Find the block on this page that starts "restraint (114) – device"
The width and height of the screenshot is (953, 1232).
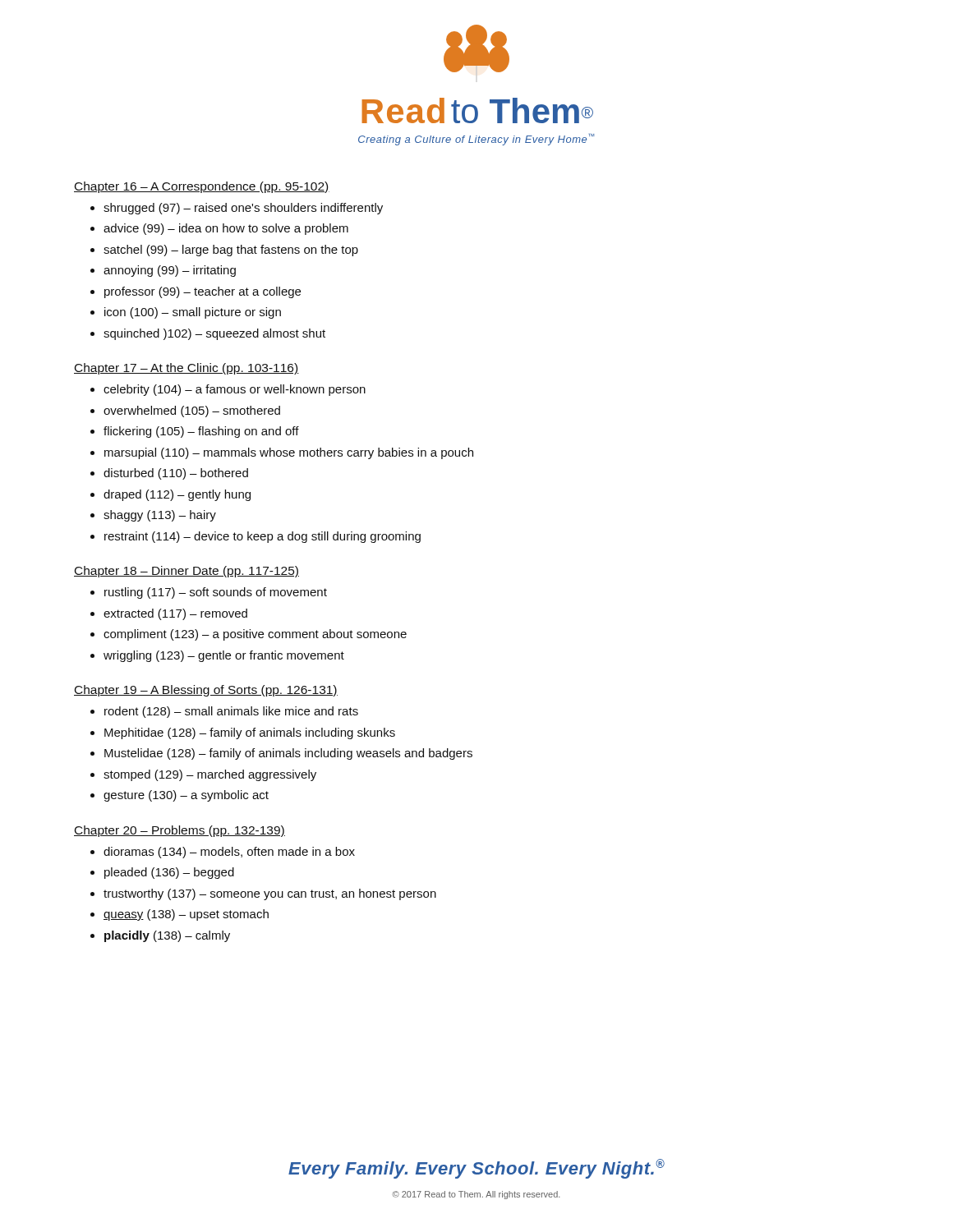coord(262,535)
